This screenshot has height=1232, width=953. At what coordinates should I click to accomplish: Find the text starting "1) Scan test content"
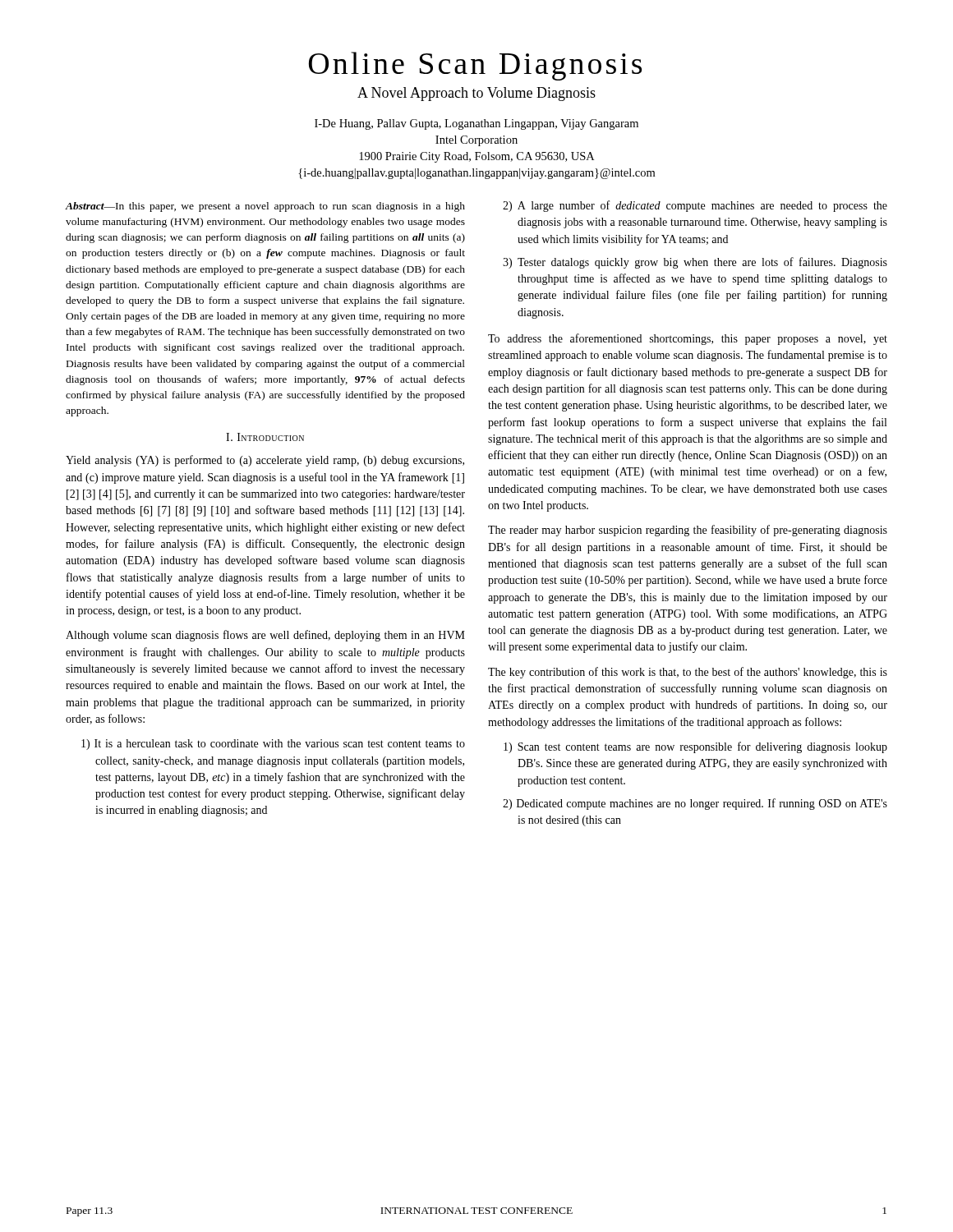pyautogui.click(x=695, y=764)
